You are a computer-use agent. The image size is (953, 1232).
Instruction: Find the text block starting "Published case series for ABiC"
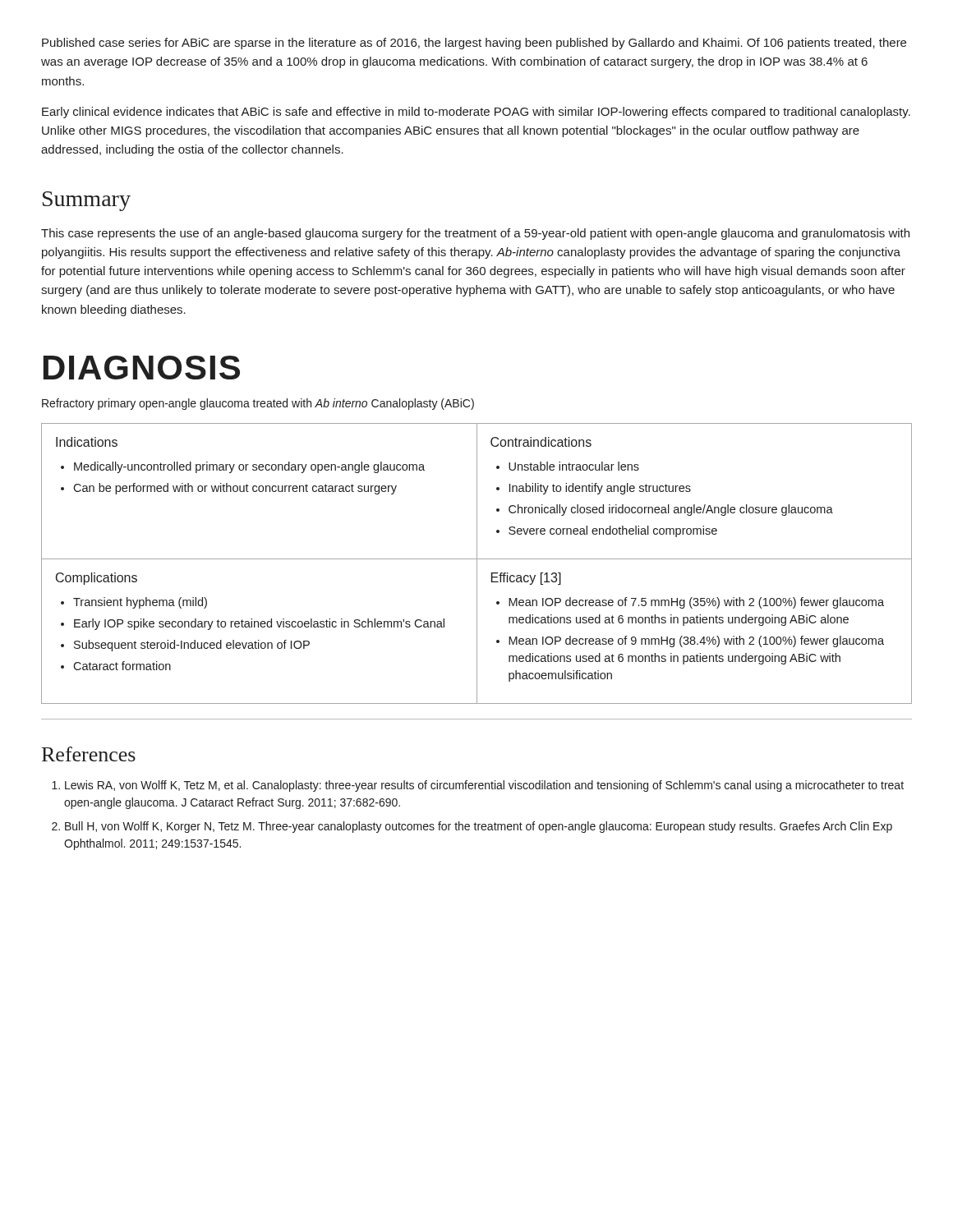(x=474, y=61)
